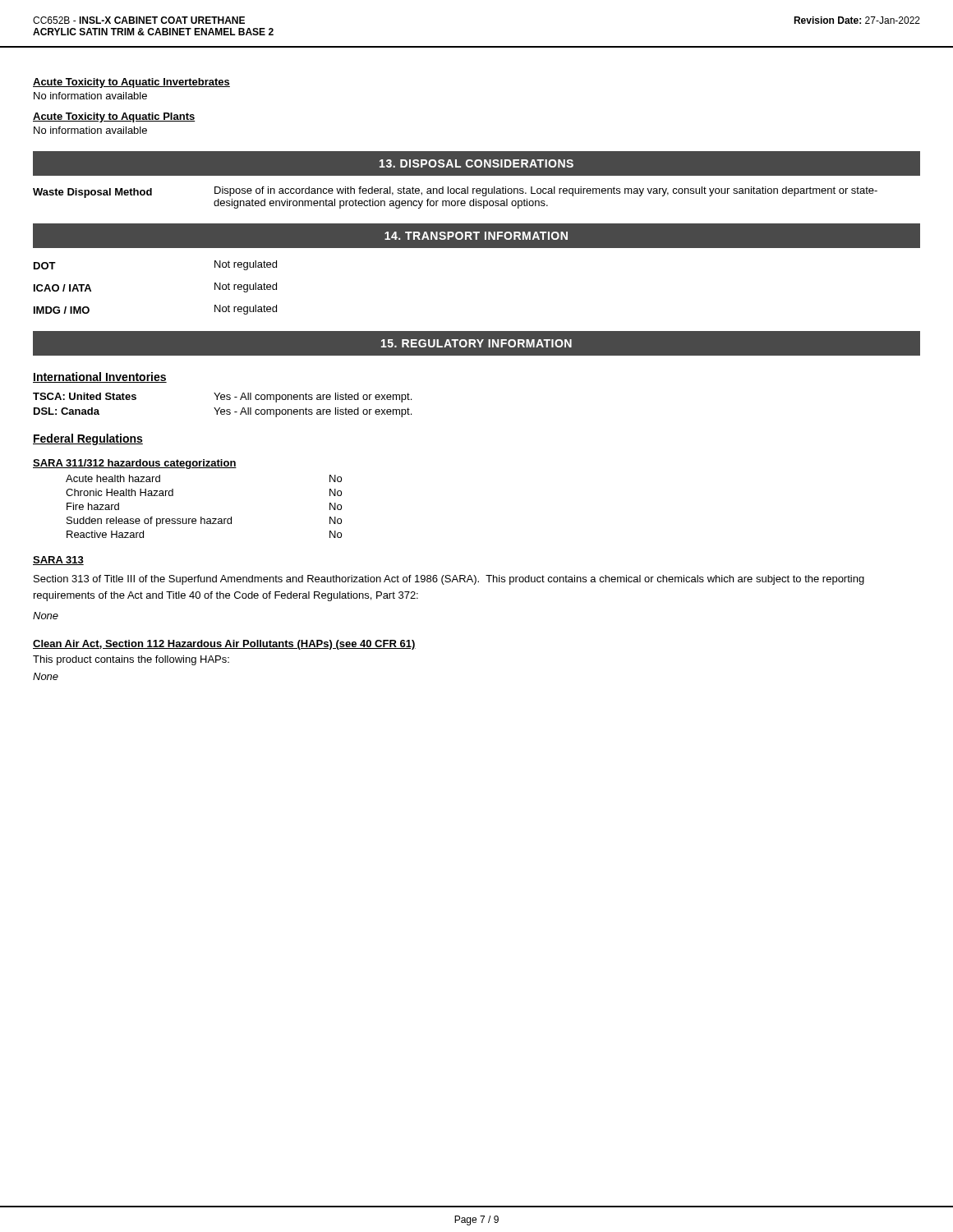Click on the section header with the text "Federal Regulations"
This screenshot has height=1232, width=953.
coord(88,439)
